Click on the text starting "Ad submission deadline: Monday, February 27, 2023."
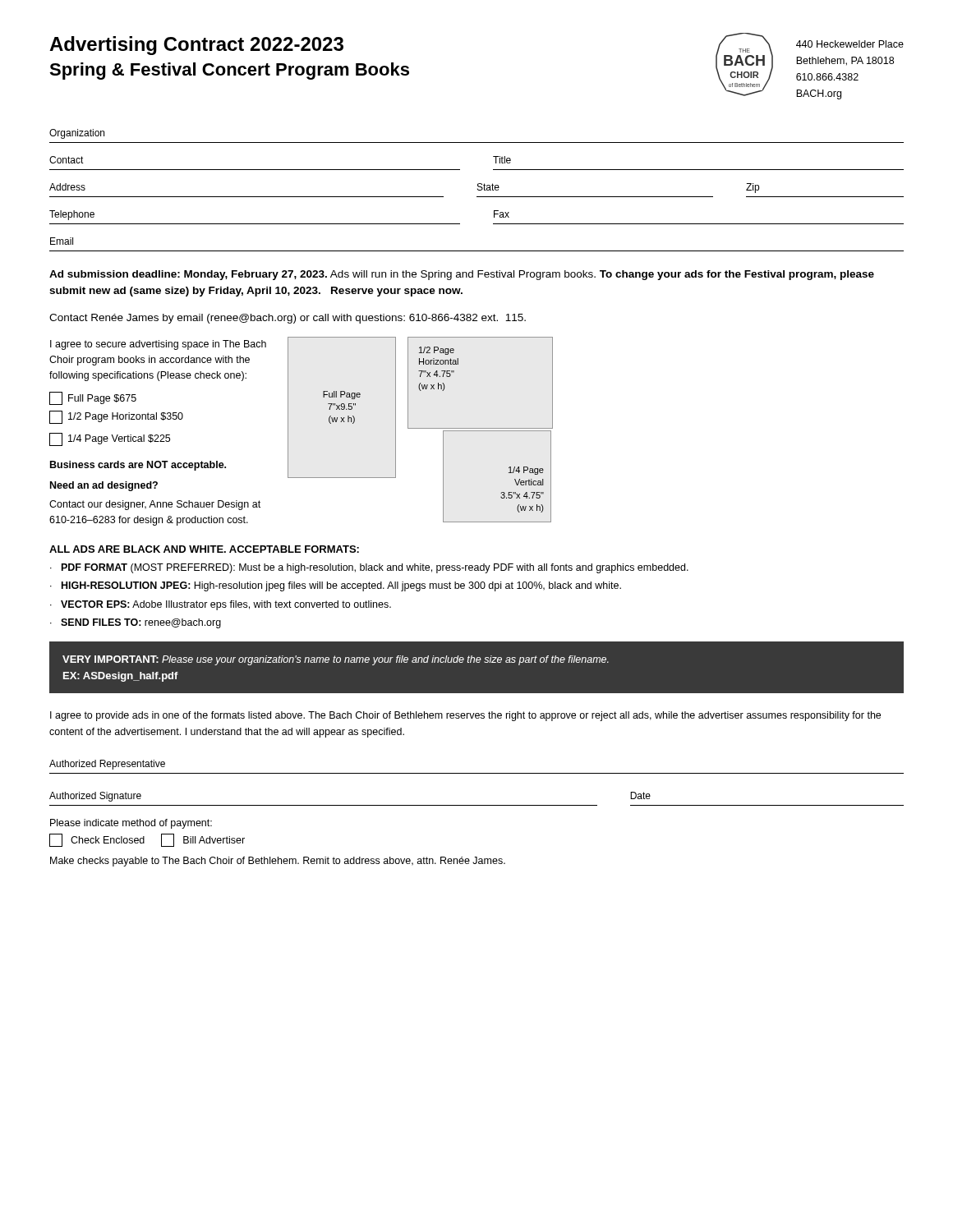 coord(462,282)
